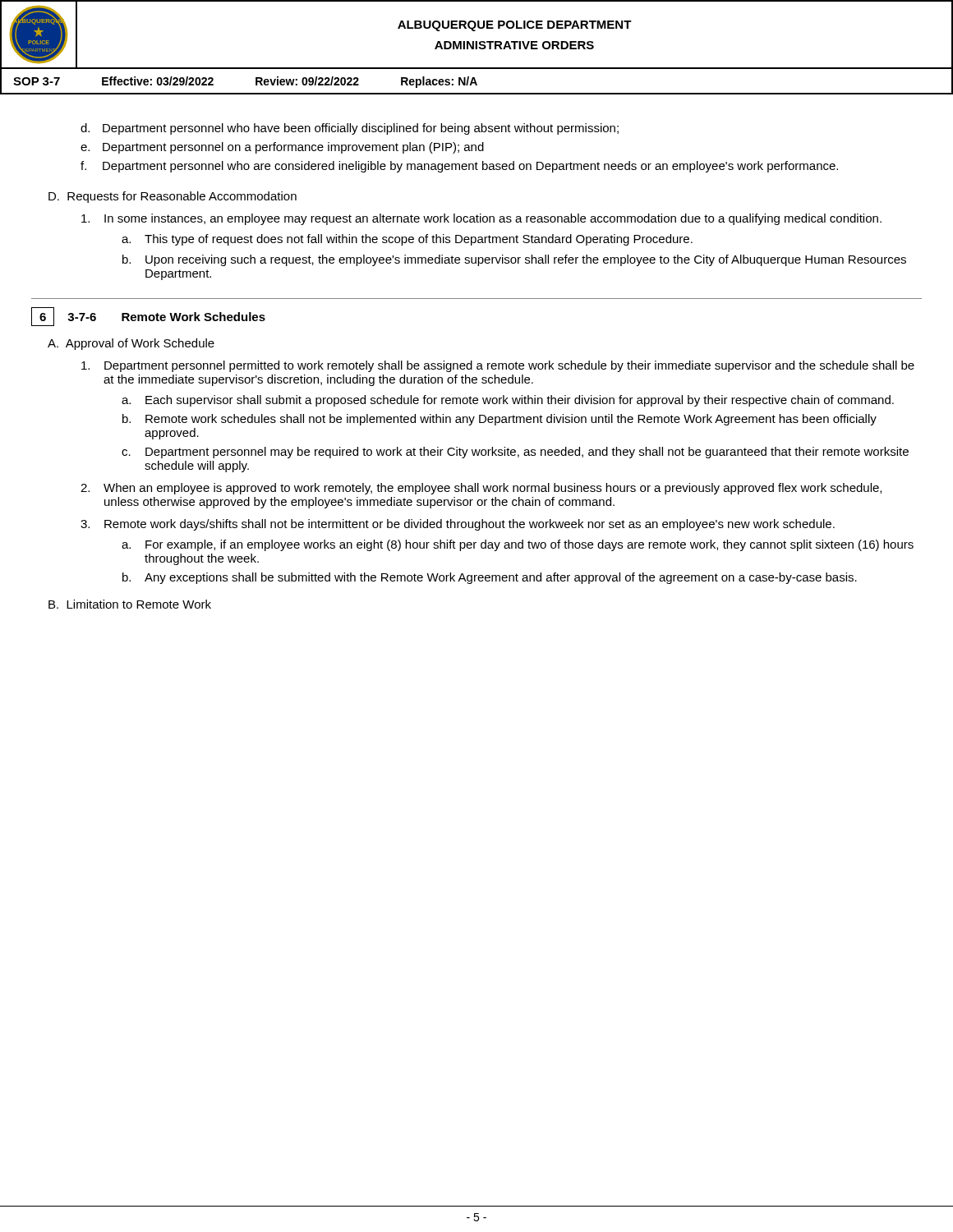Select the text starting "a. This type of request does not"
The height and width of the screenshot is (1232, 953).
407,239
